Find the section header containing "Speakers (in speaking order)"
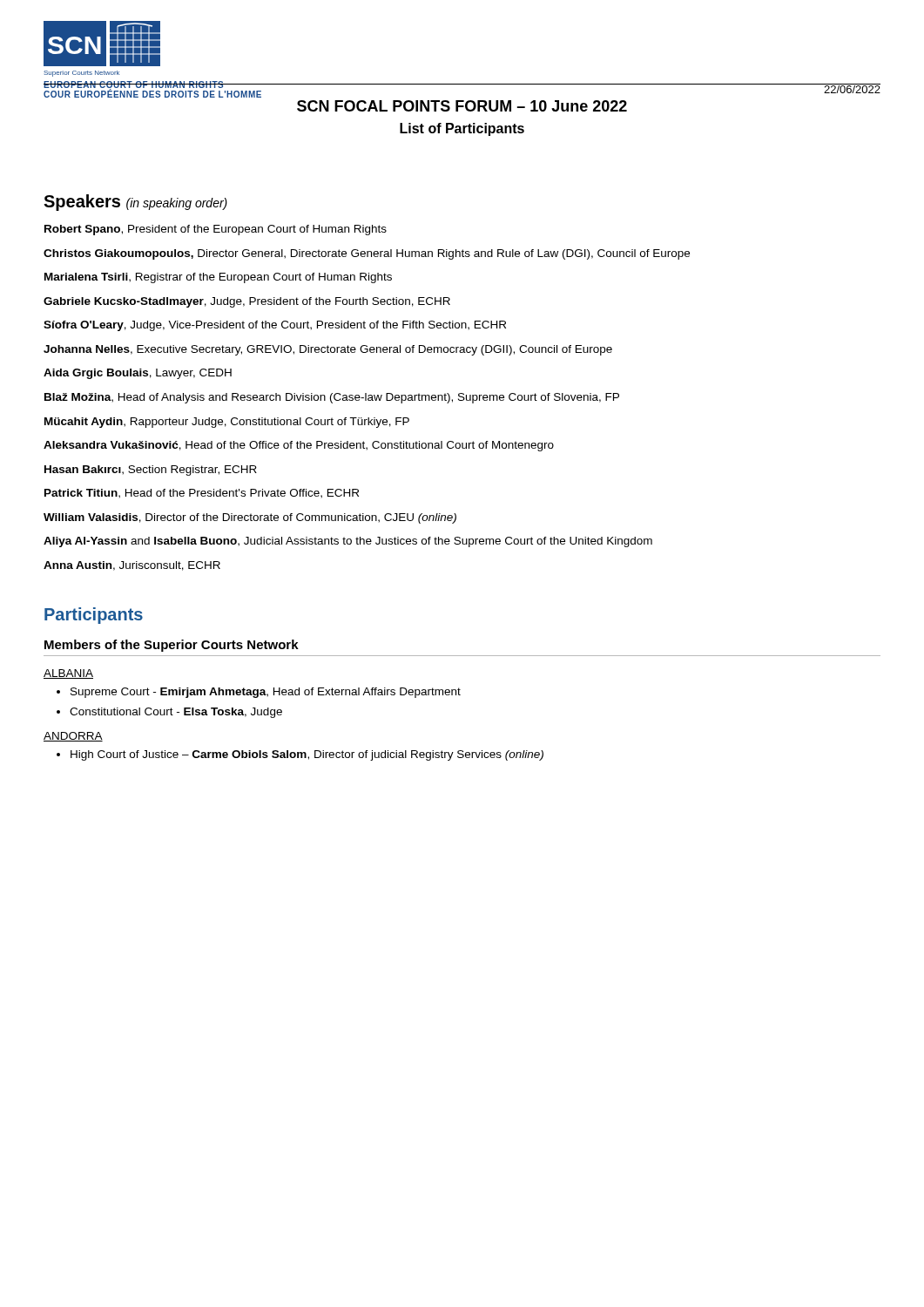Screen dimensions: 1307x924 point(136,201)
